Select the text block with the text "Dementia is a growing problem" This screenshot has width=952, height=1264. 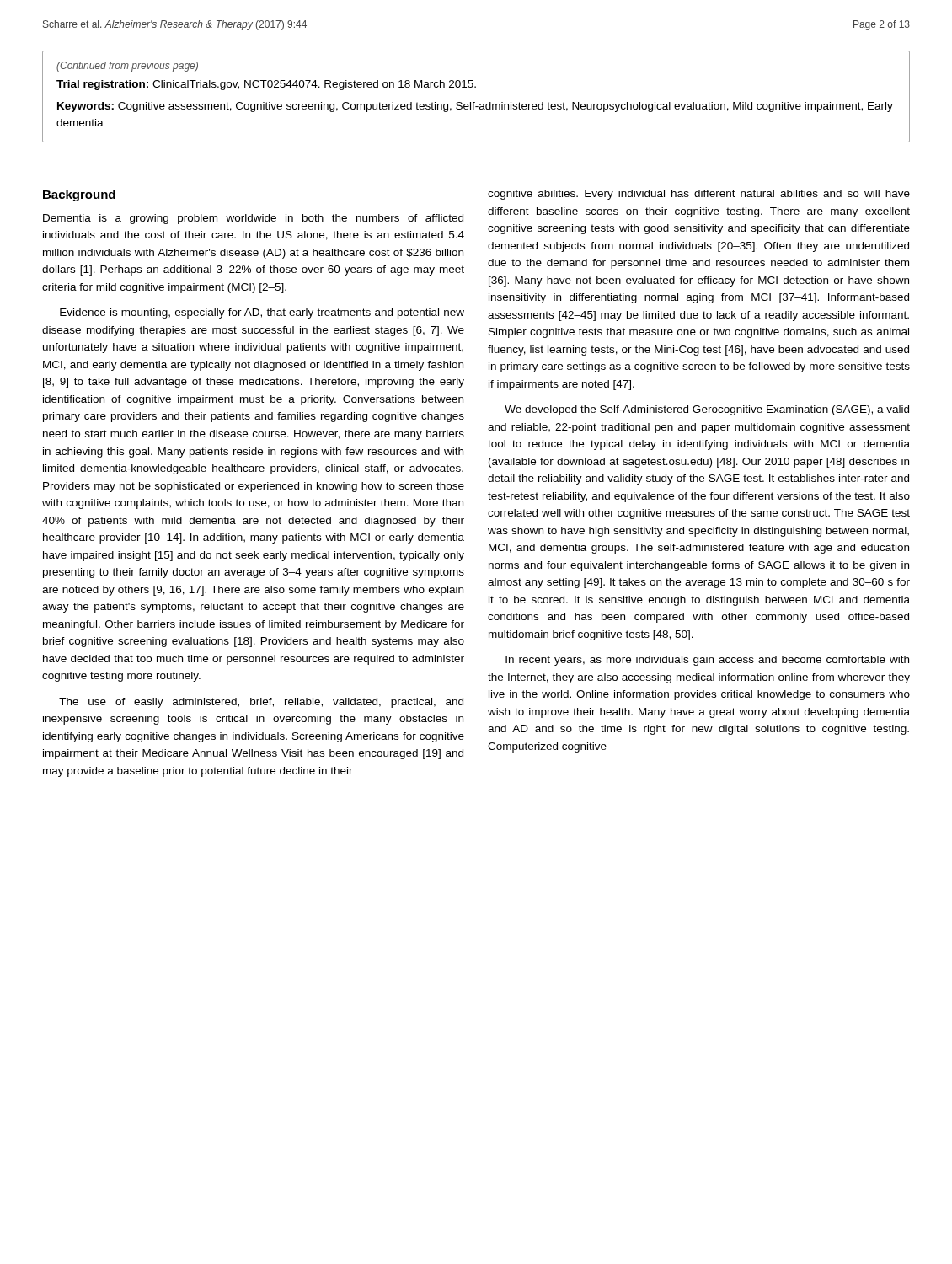coord(253,252)
